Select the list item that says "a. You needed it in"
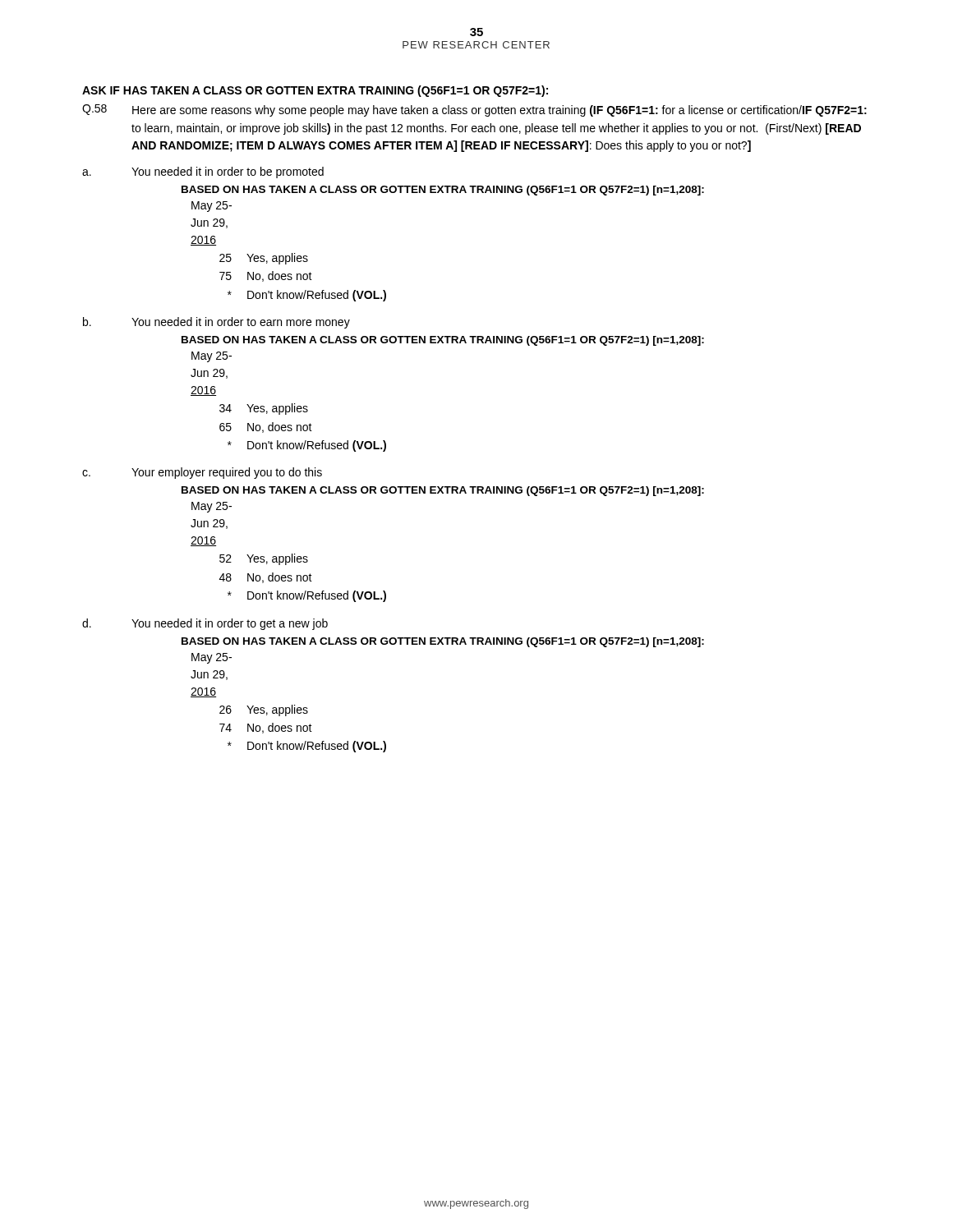 click(x=203, y=172)
